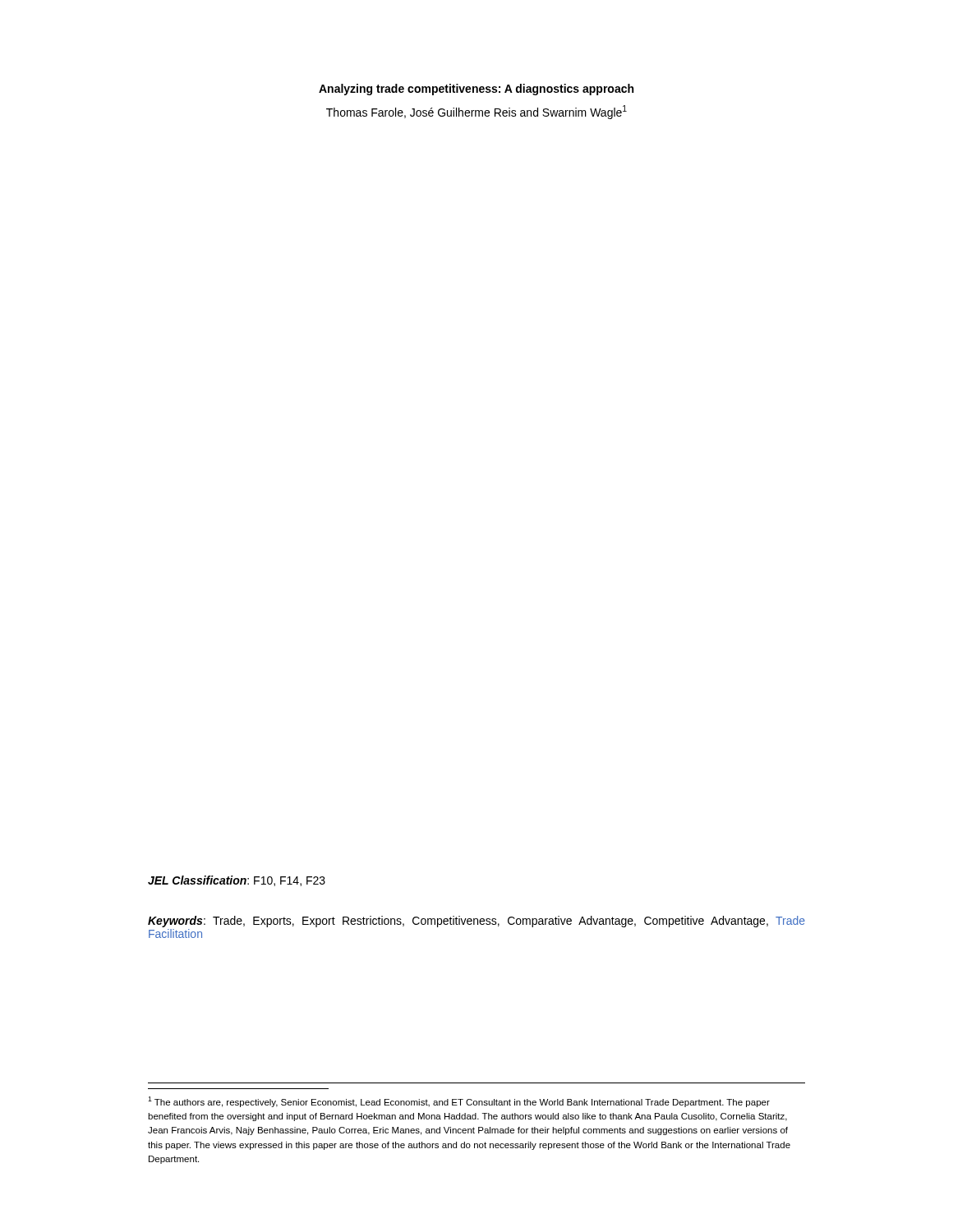Locate the element starting "Keywords: Trade, Exports, Export Restrictions, Competitiveness, Comparative Advantage,"
Screen dimensions: 1232x953
click(476, 927)
